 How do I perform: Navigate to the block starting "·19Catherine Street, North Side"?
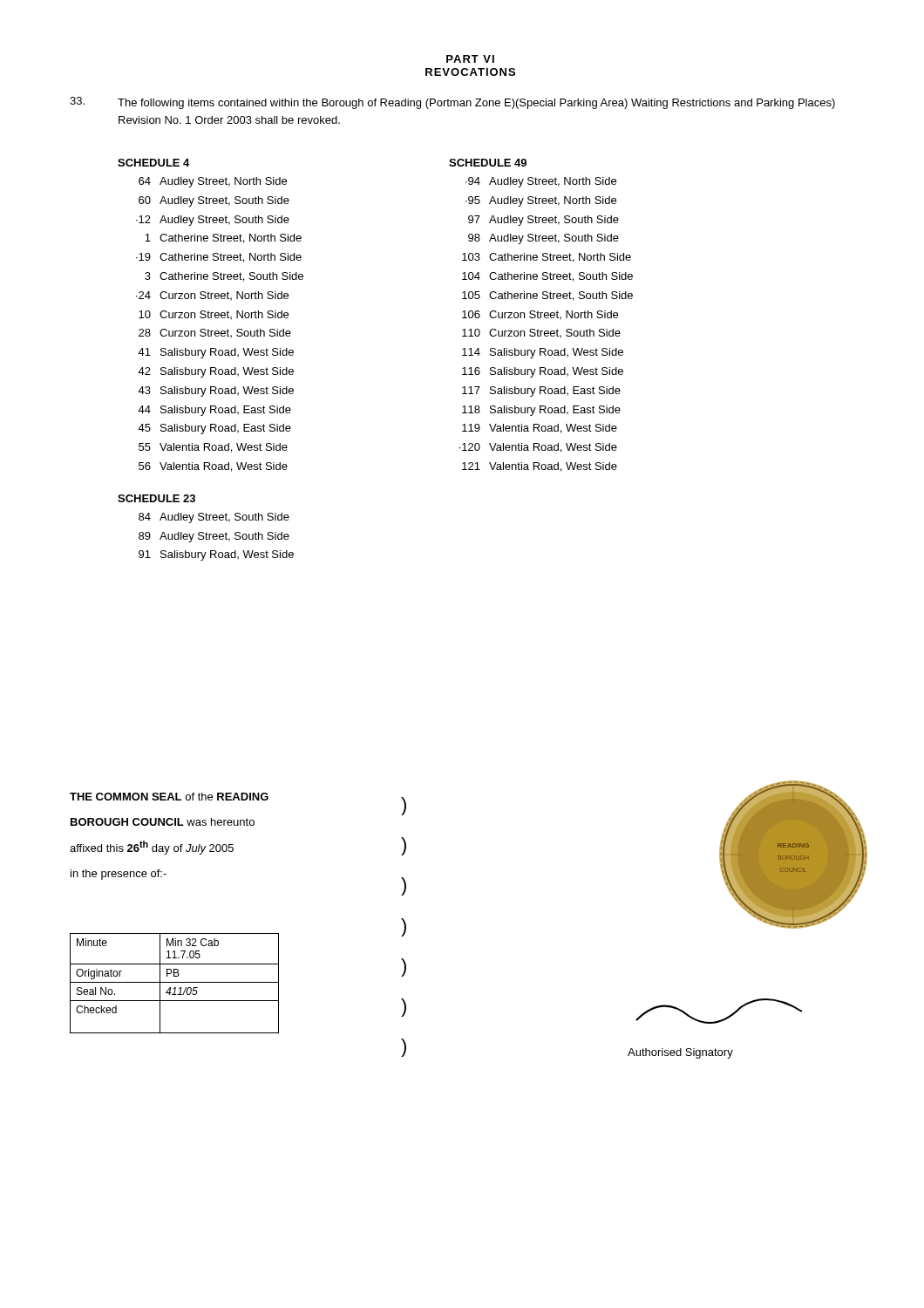coord(210,258)
